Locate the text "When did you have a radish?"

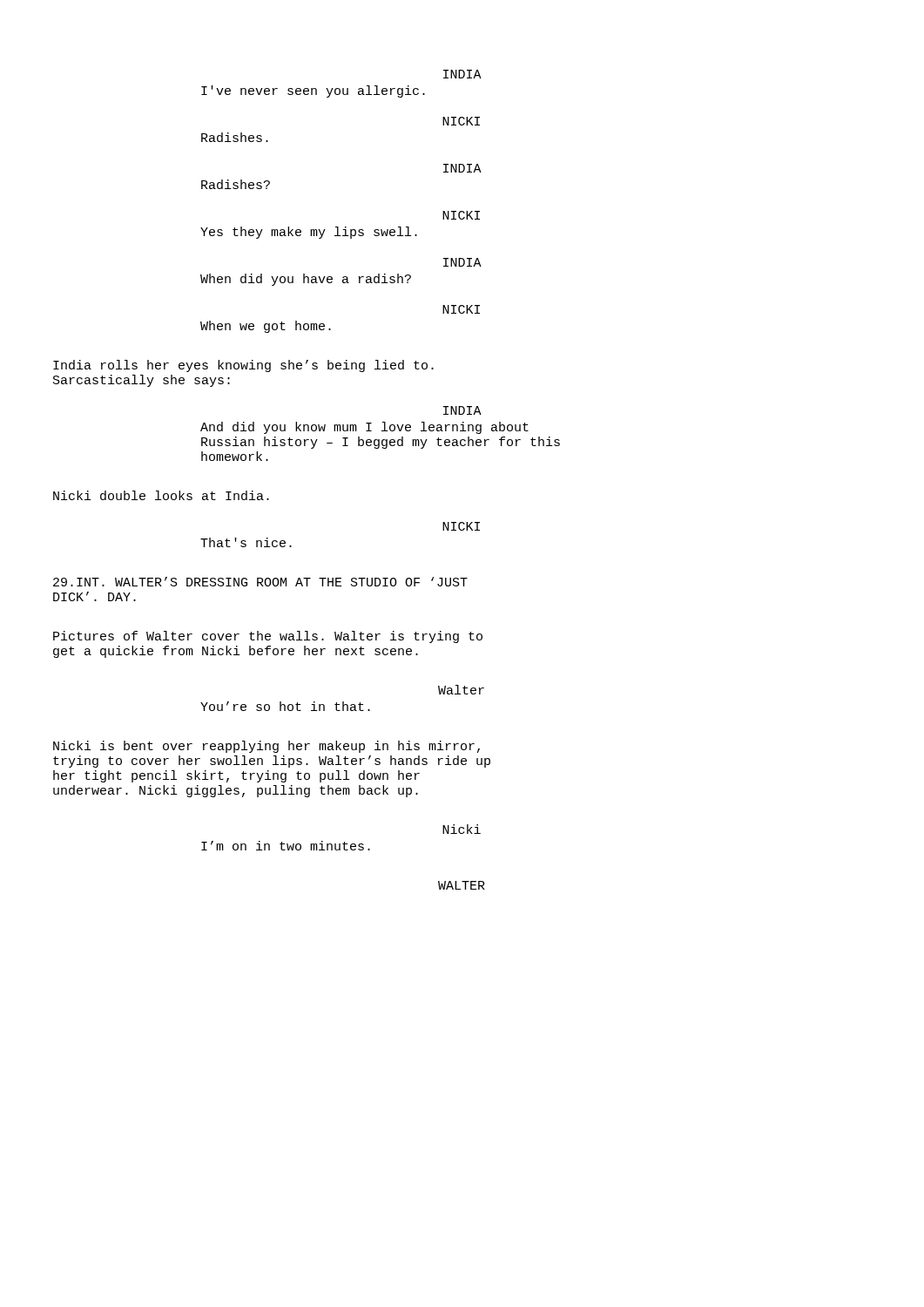point(306,280)
